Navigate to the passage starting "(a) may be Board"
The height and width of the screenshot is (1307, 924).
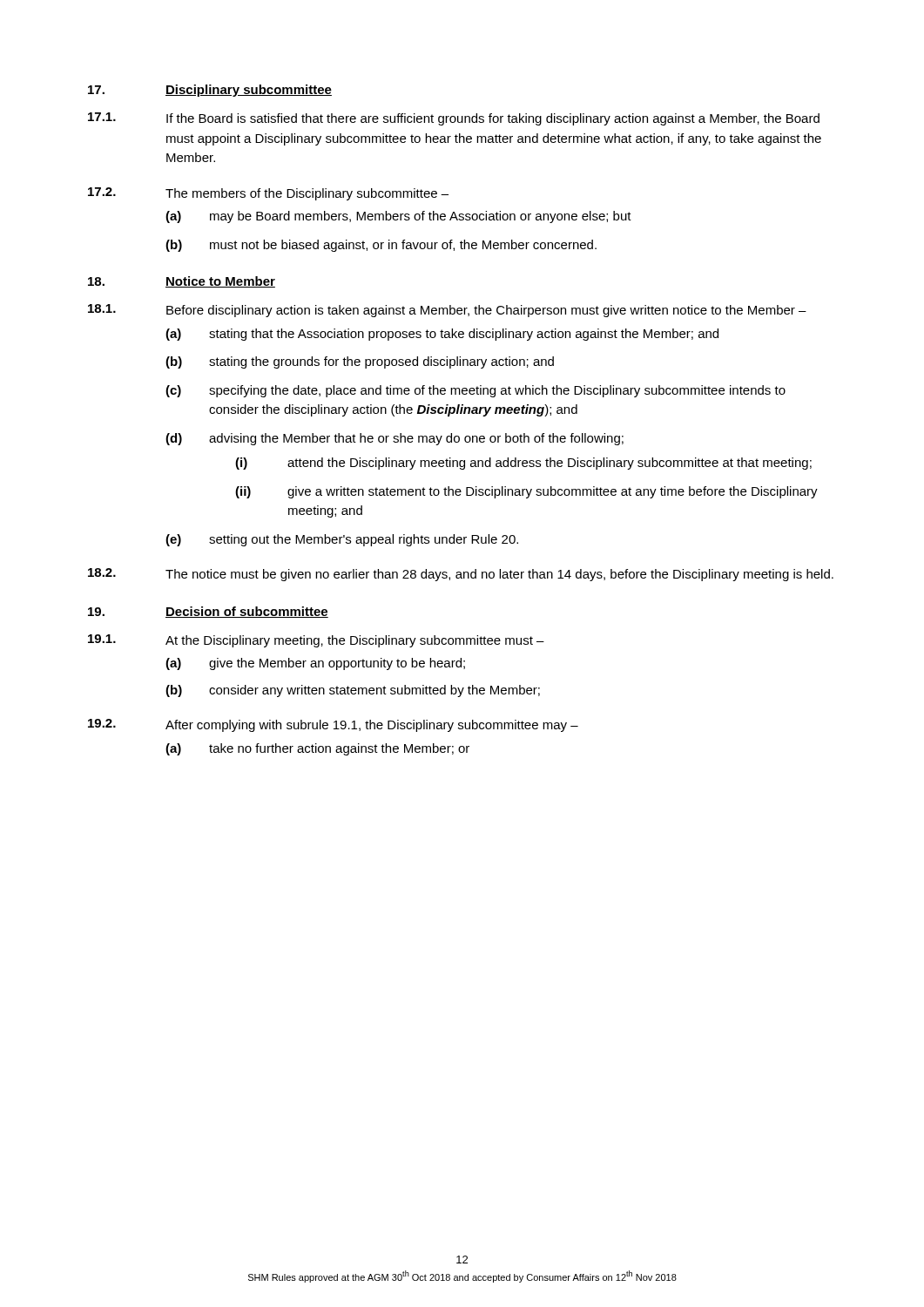501,216
